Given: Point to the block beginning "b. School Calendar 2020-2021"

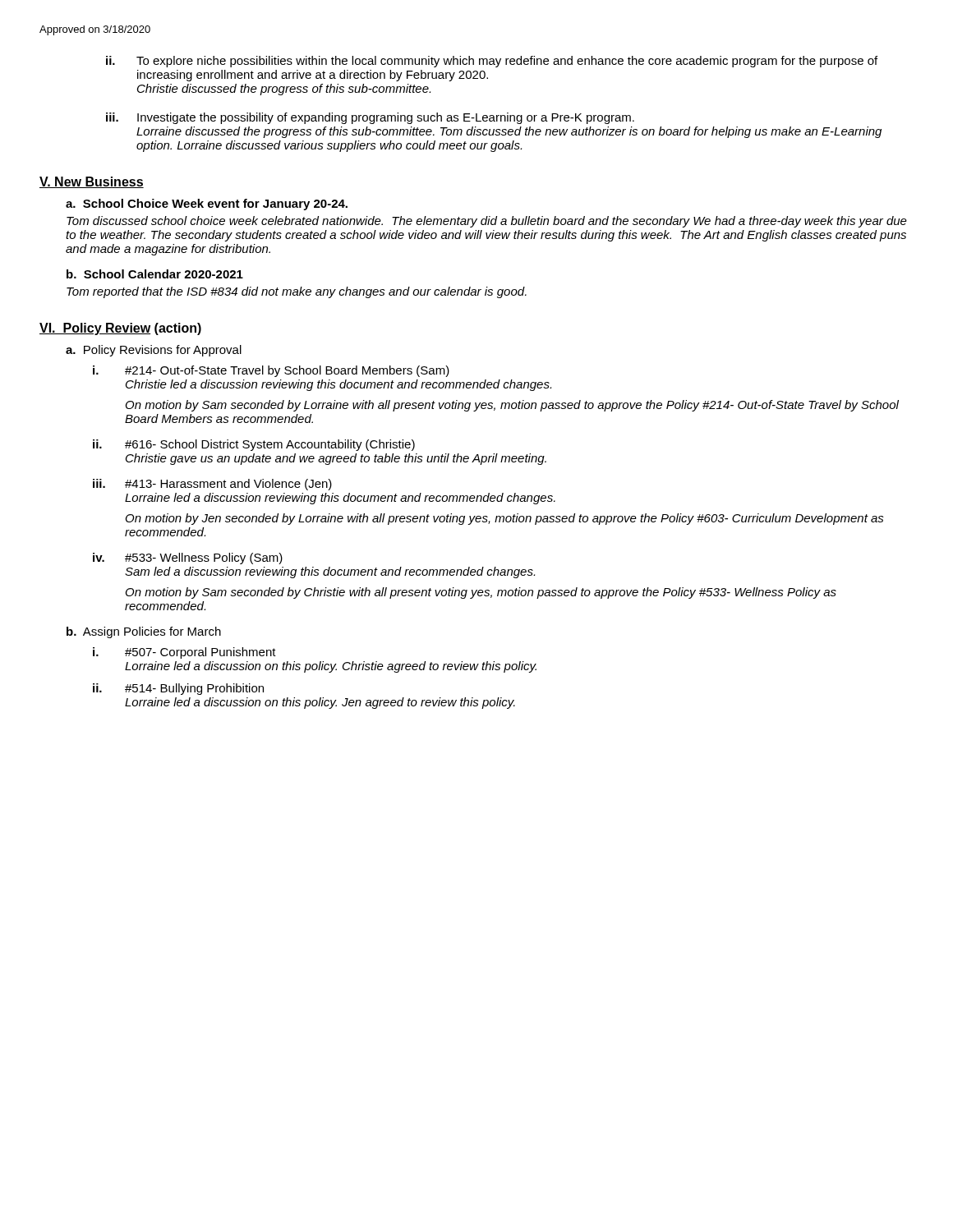Looking at the screenshot, I should coord(490,283).
